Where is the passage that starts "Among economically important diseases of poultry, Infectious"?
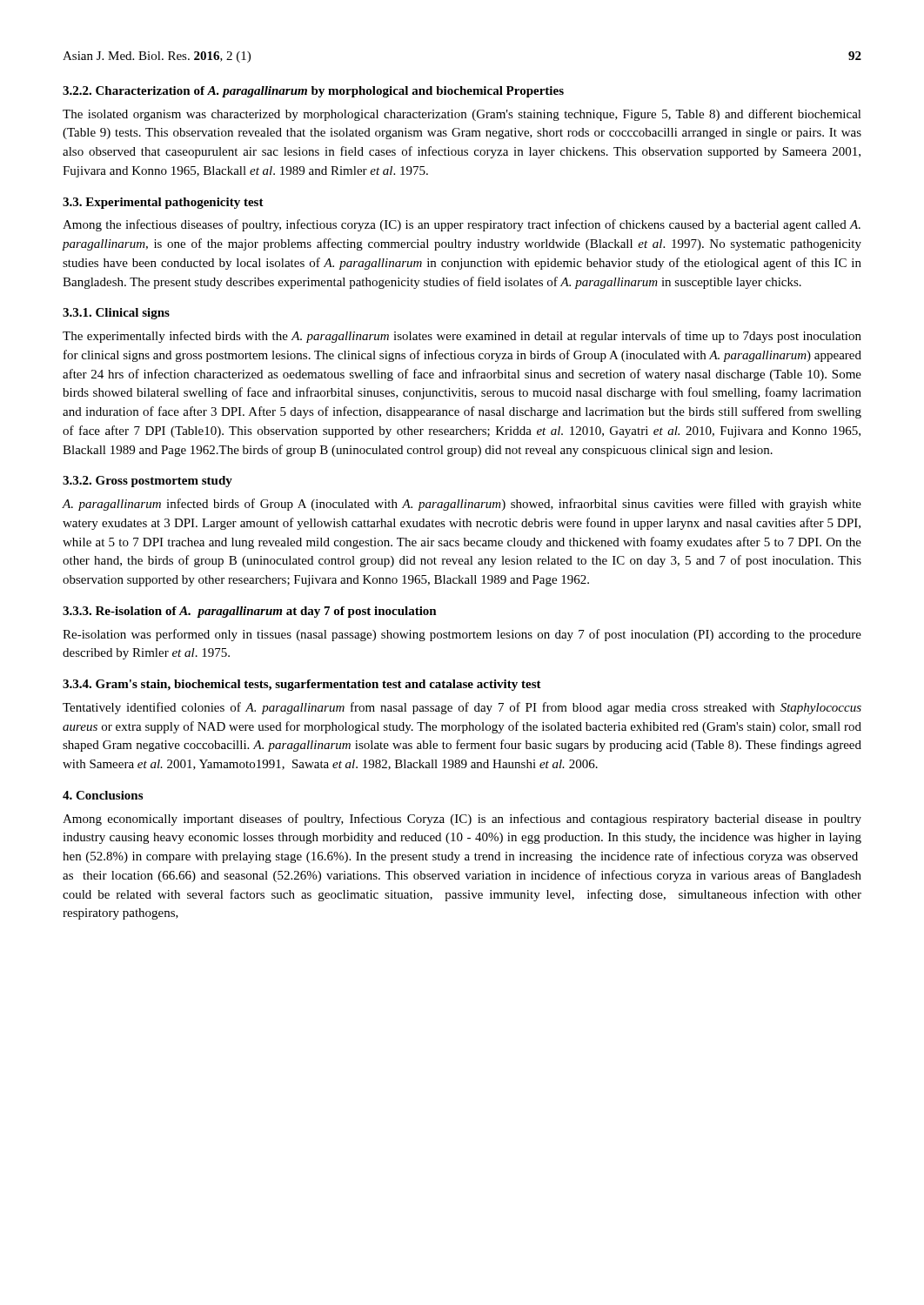 click(x=462, y=866)
